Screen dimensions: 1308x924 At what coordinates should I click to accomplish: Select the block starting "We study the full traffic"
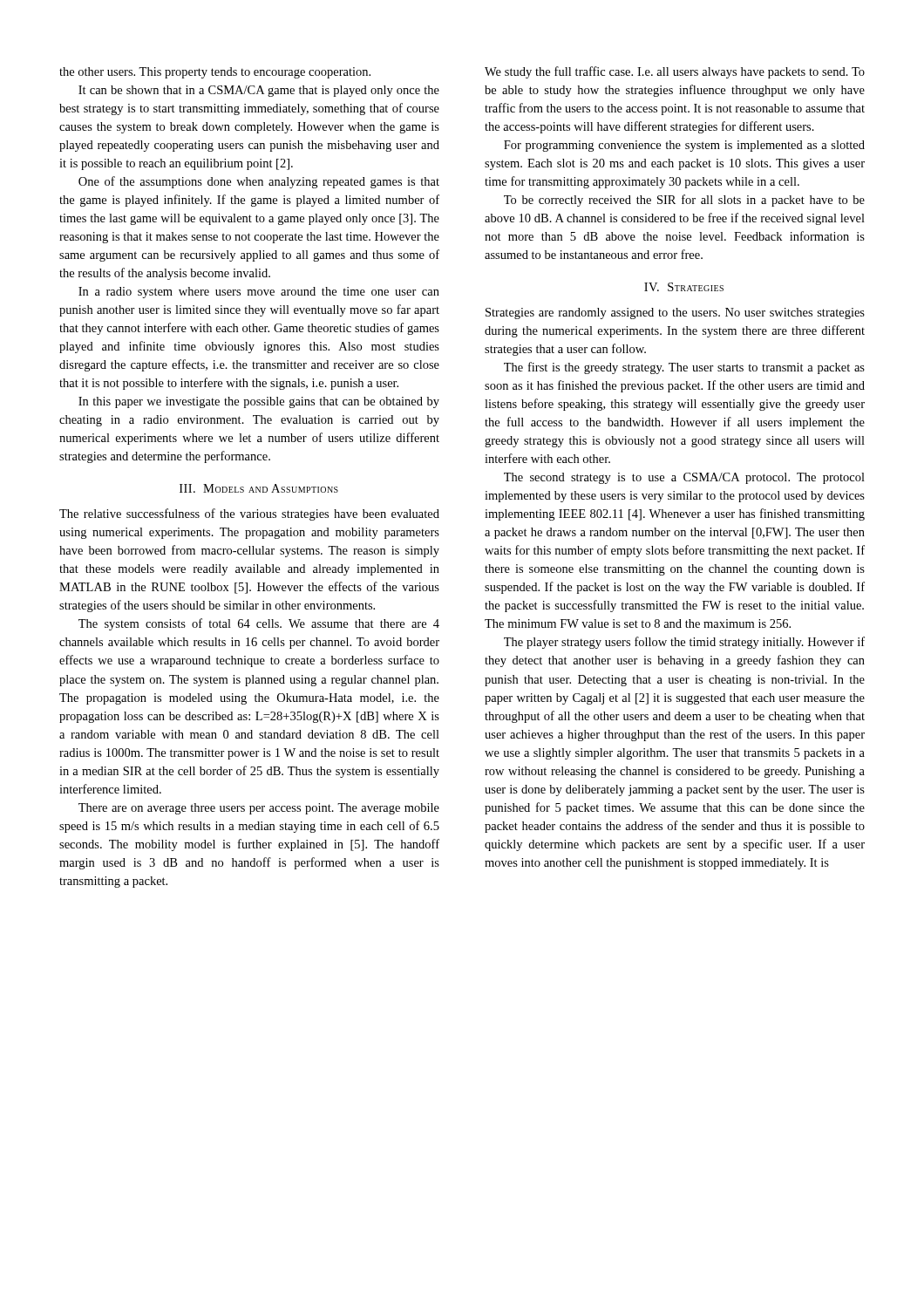pos(675,164)
